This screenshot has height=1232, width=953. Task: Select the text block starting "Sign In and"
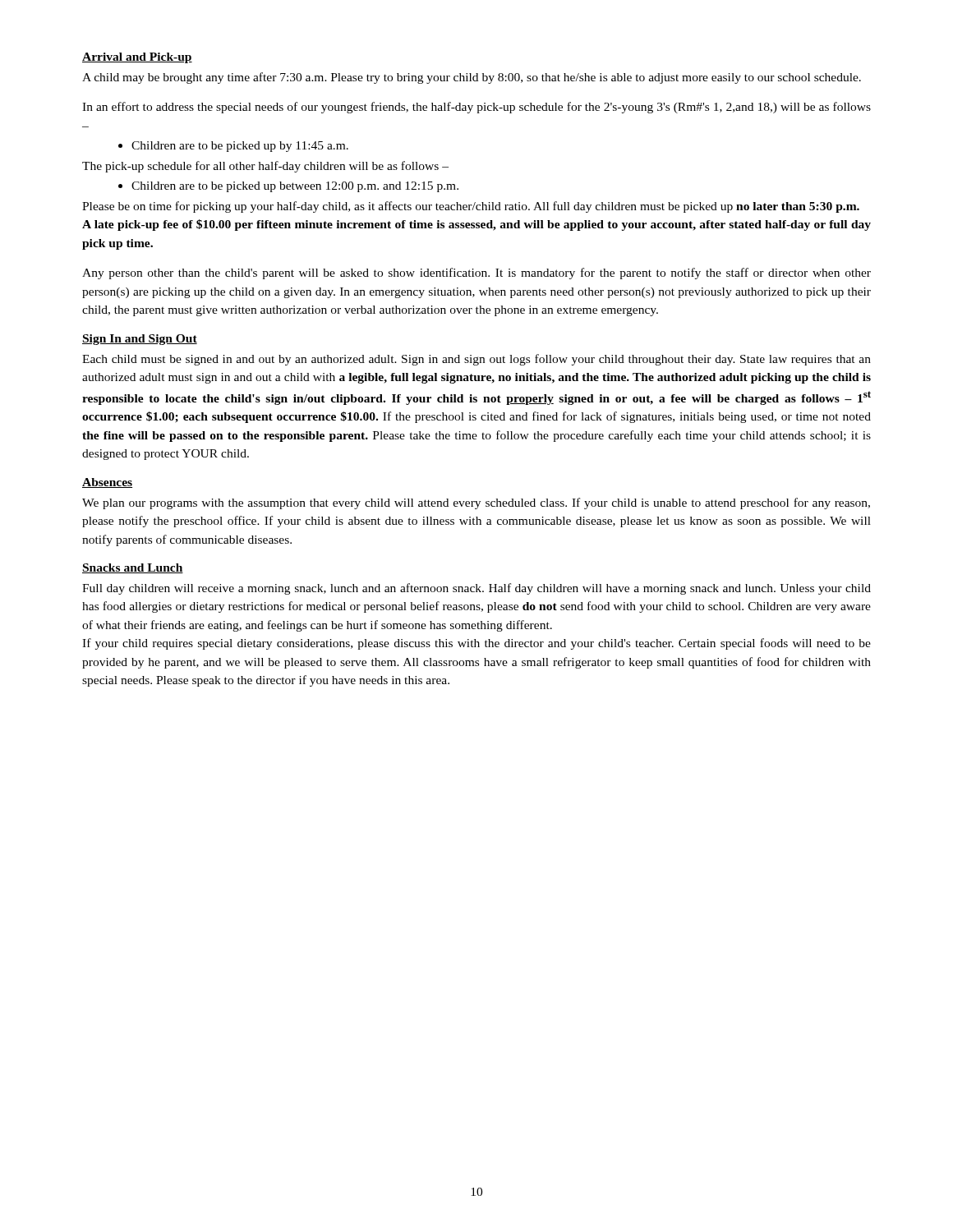[x=139, y=338]
